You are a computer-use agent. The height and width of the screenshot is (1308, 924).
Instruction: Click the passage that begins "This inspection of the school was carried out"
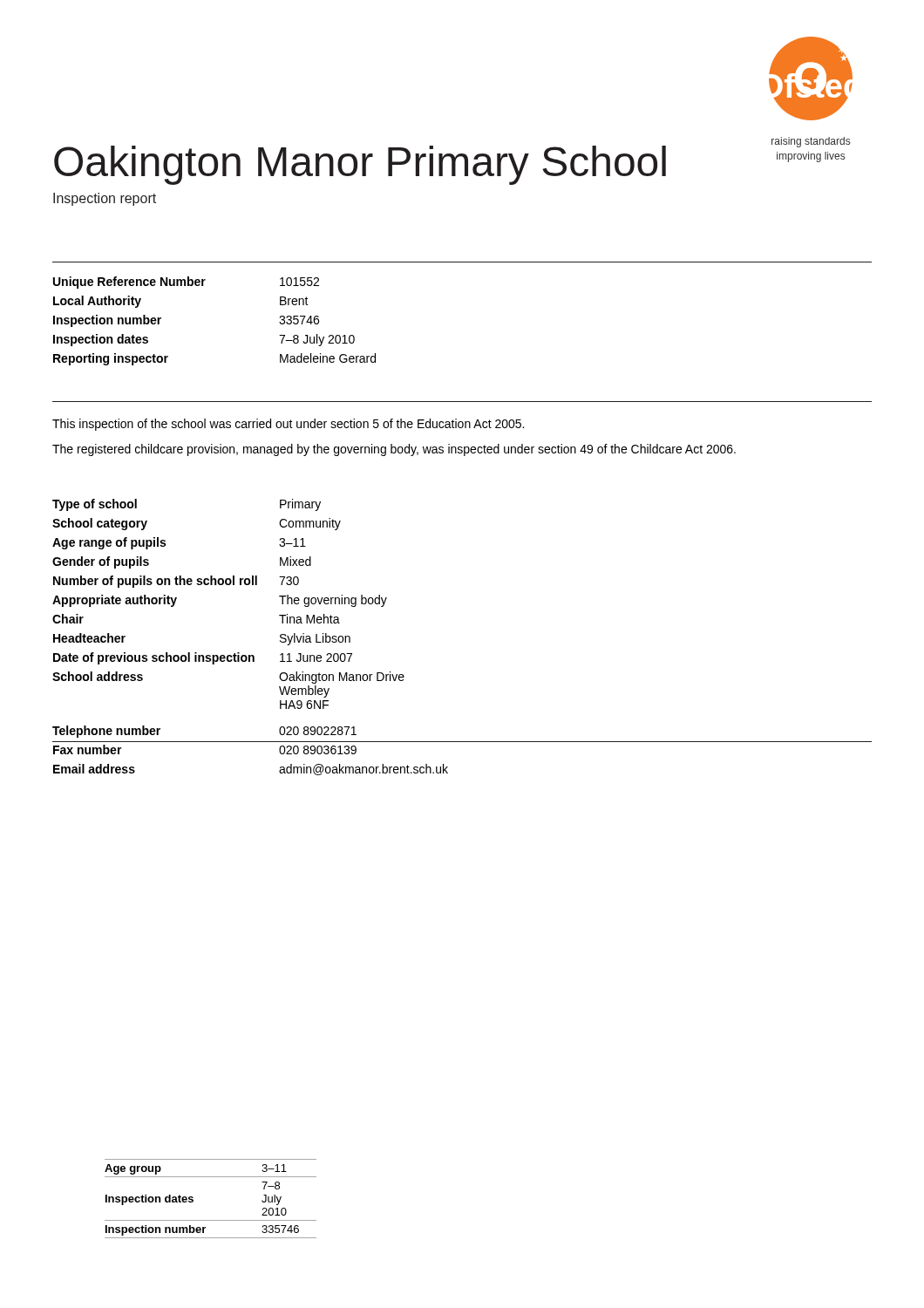[x=462, y=437]
